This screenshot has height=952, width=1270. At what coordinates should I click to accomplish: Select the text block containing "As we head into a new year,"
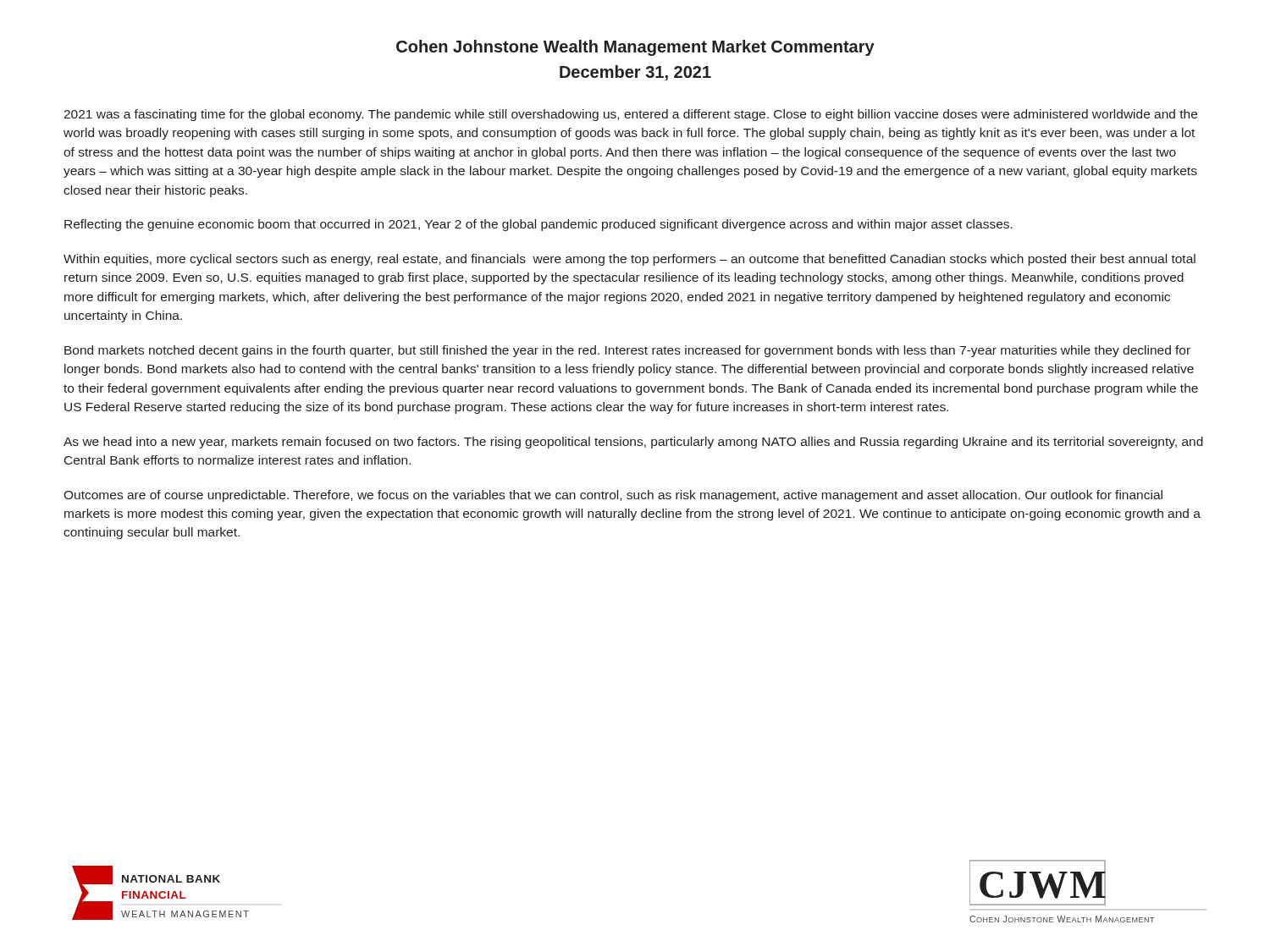click(633, 450)
